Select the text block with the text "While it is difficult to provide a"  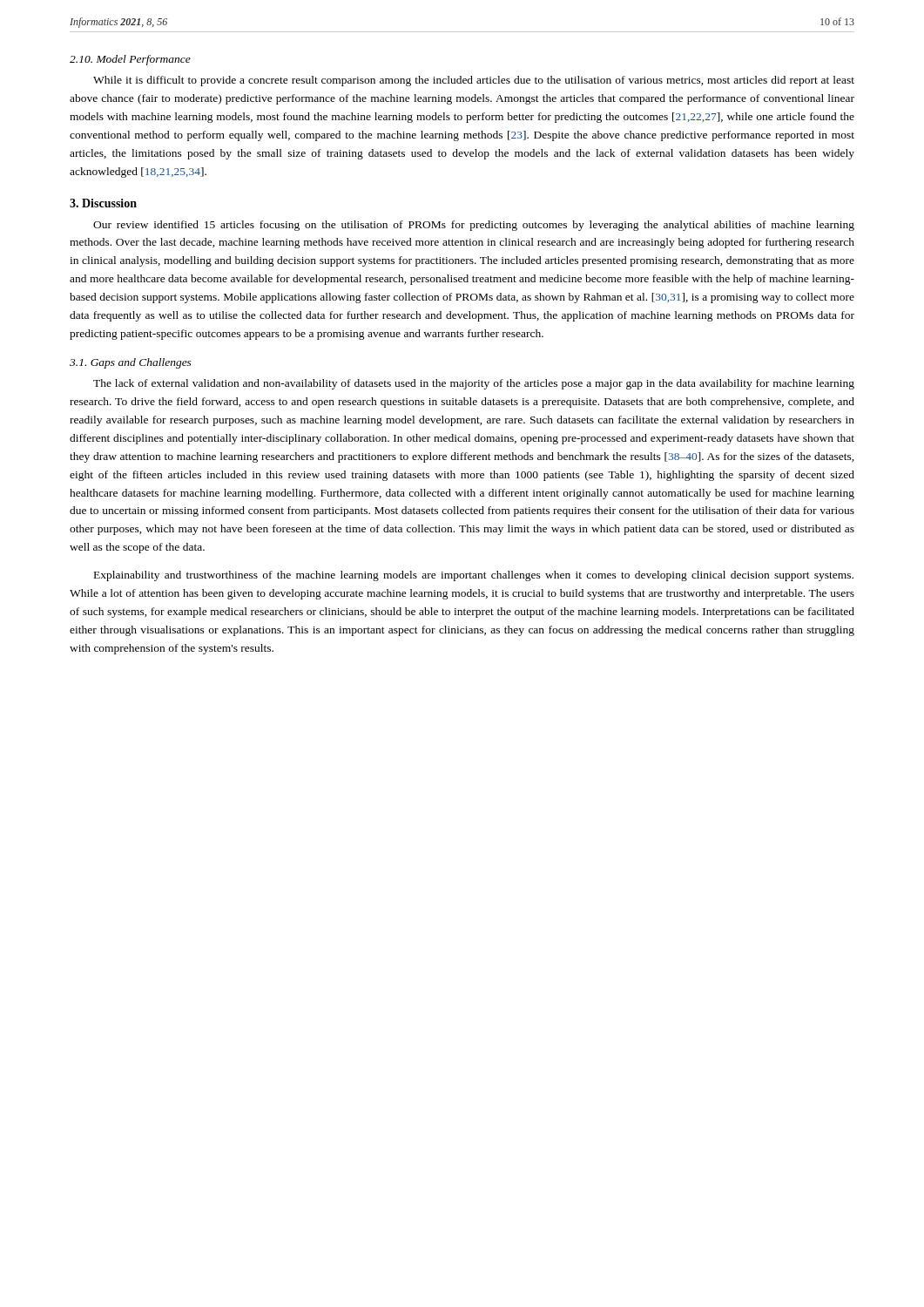point(462,126)
